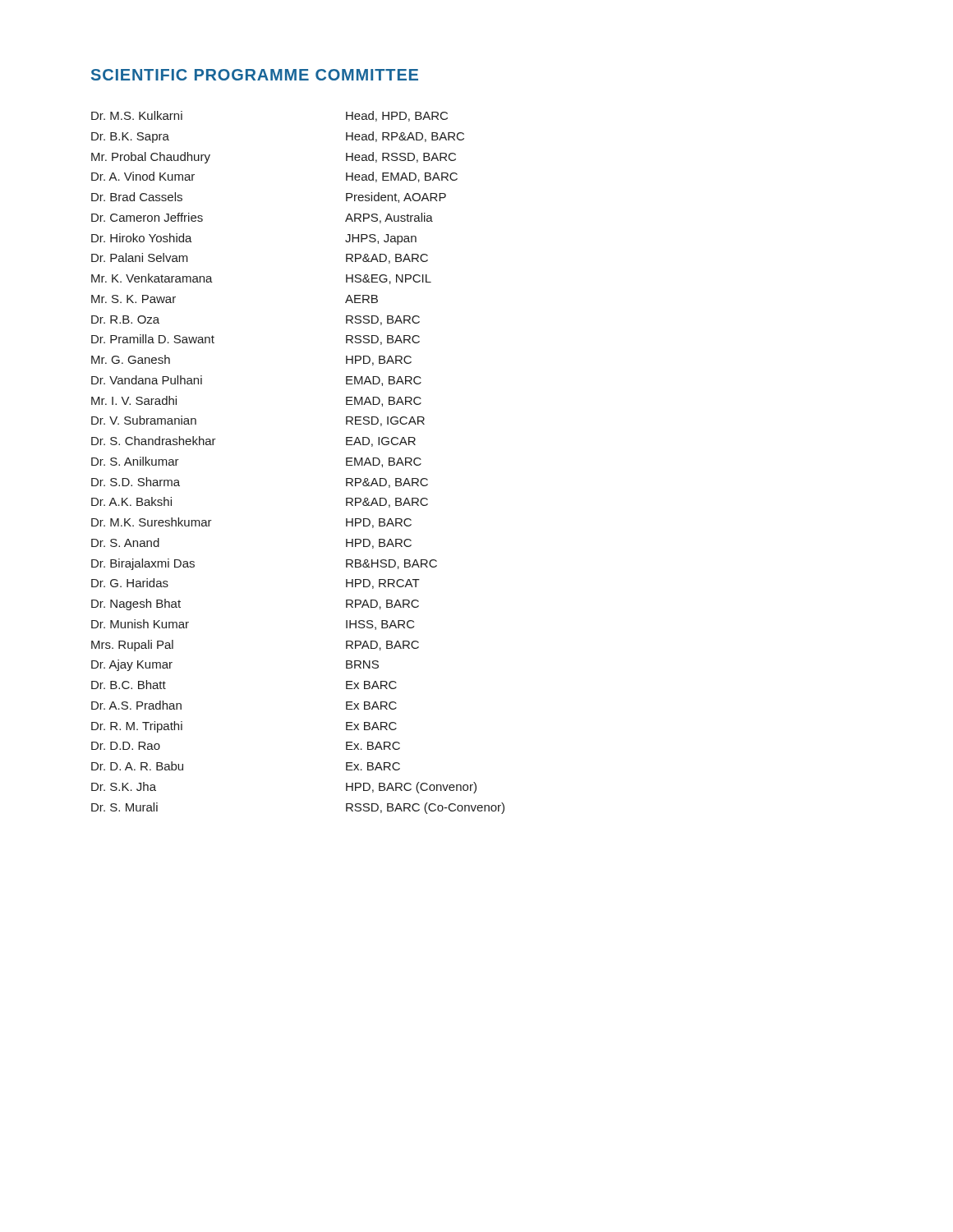
Task: Select the list item containing "Dr. Pramilla D. SawantRSSD, BARC"
Action: 151,340
